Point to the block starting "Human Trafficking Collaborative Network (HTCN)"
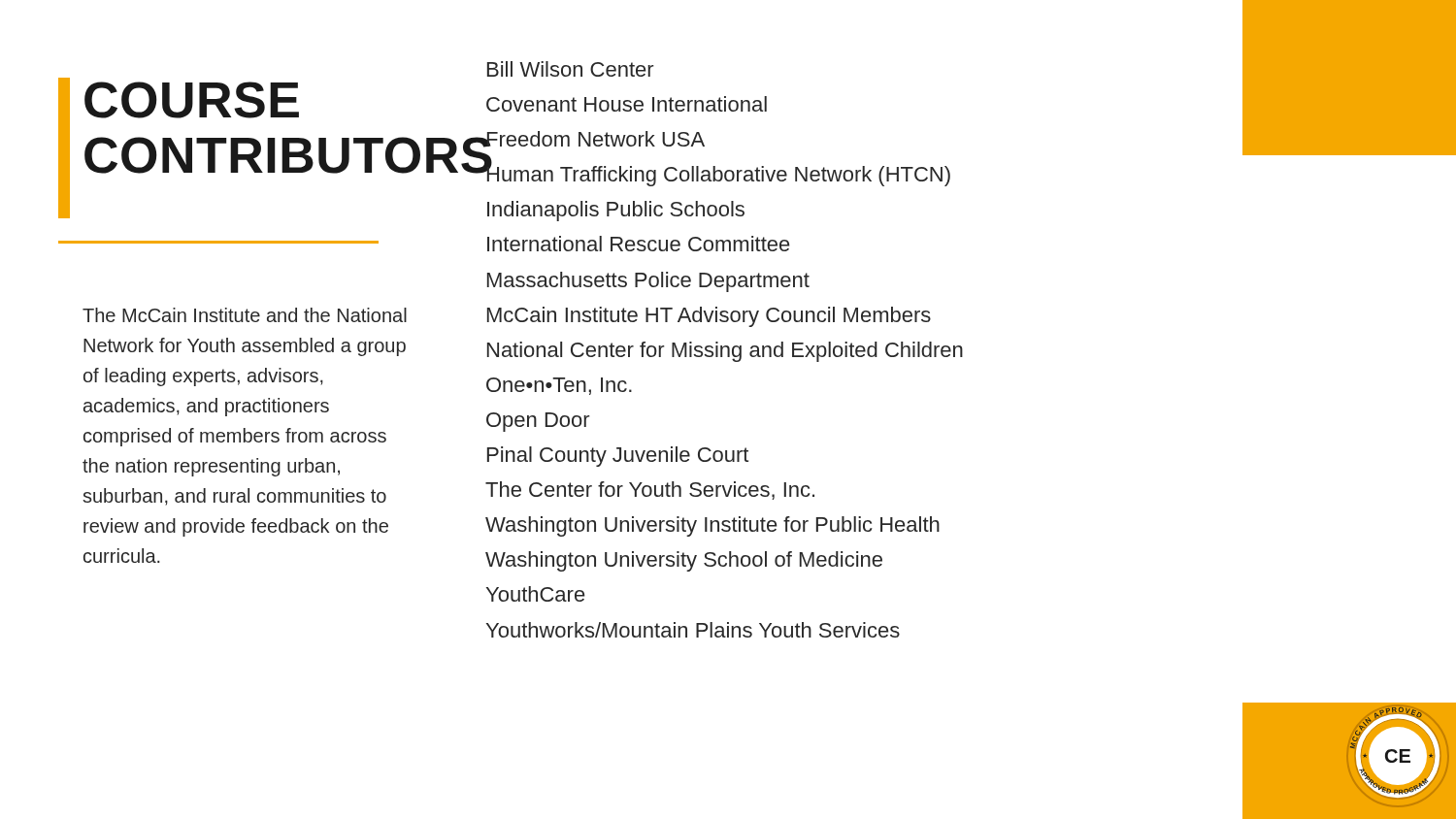Image resolution: width=1456 pixels, height=819 pixels. pyautogui.click(x=718, y=174)
